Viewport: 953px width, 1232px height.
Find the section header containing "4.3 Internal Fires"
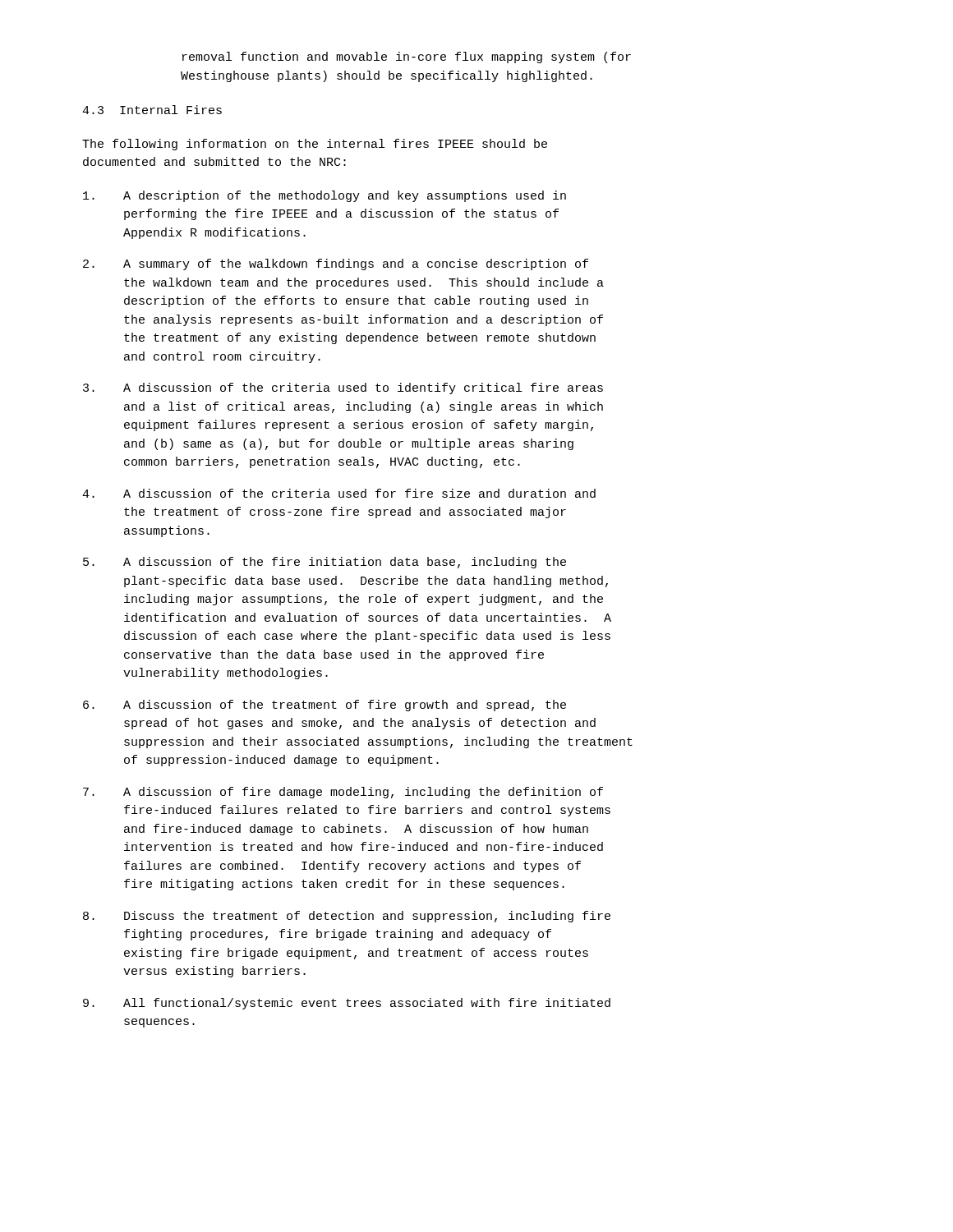point(152,111)
